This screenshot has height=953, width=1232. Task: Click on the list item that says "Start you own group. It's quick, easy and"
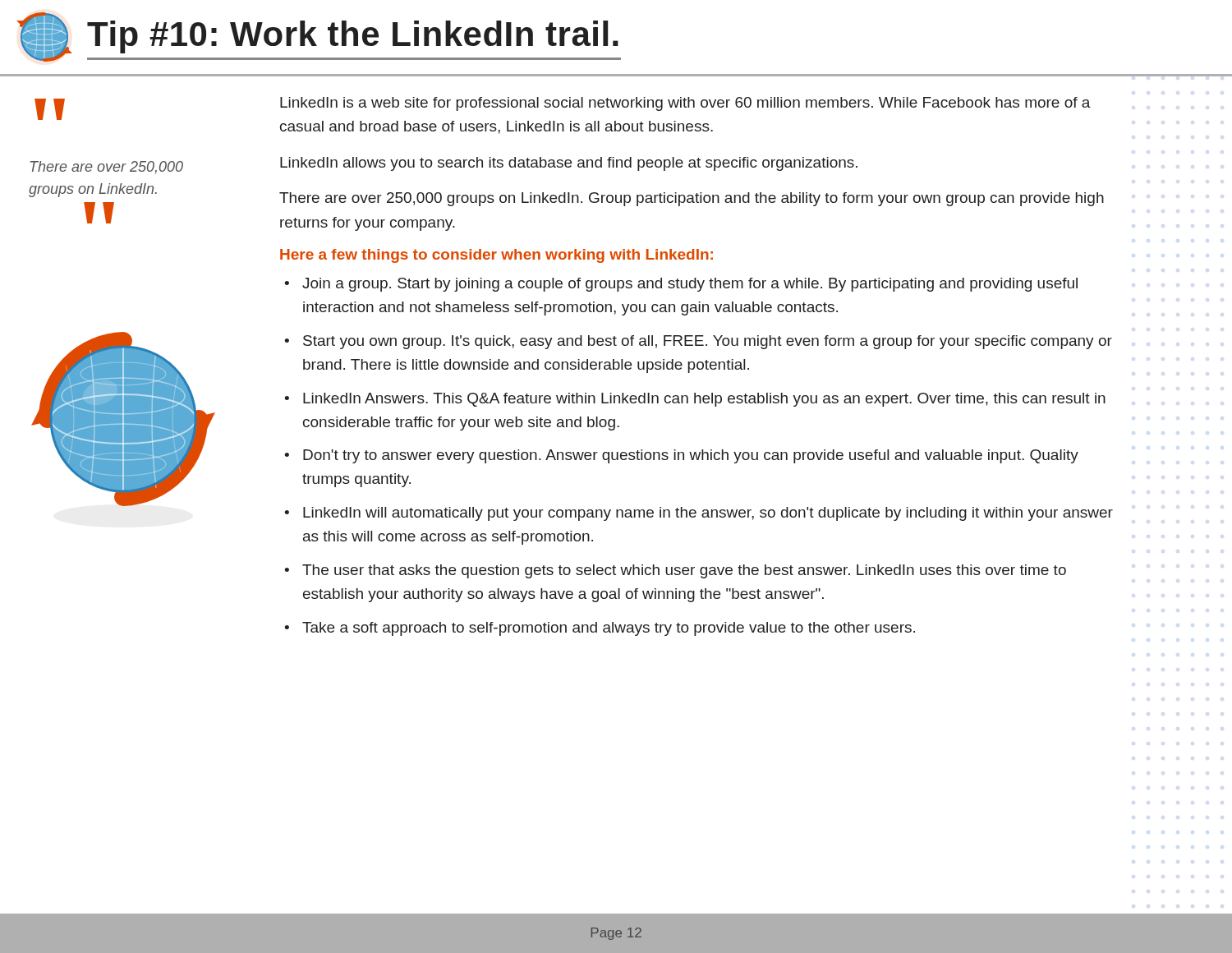707,352
